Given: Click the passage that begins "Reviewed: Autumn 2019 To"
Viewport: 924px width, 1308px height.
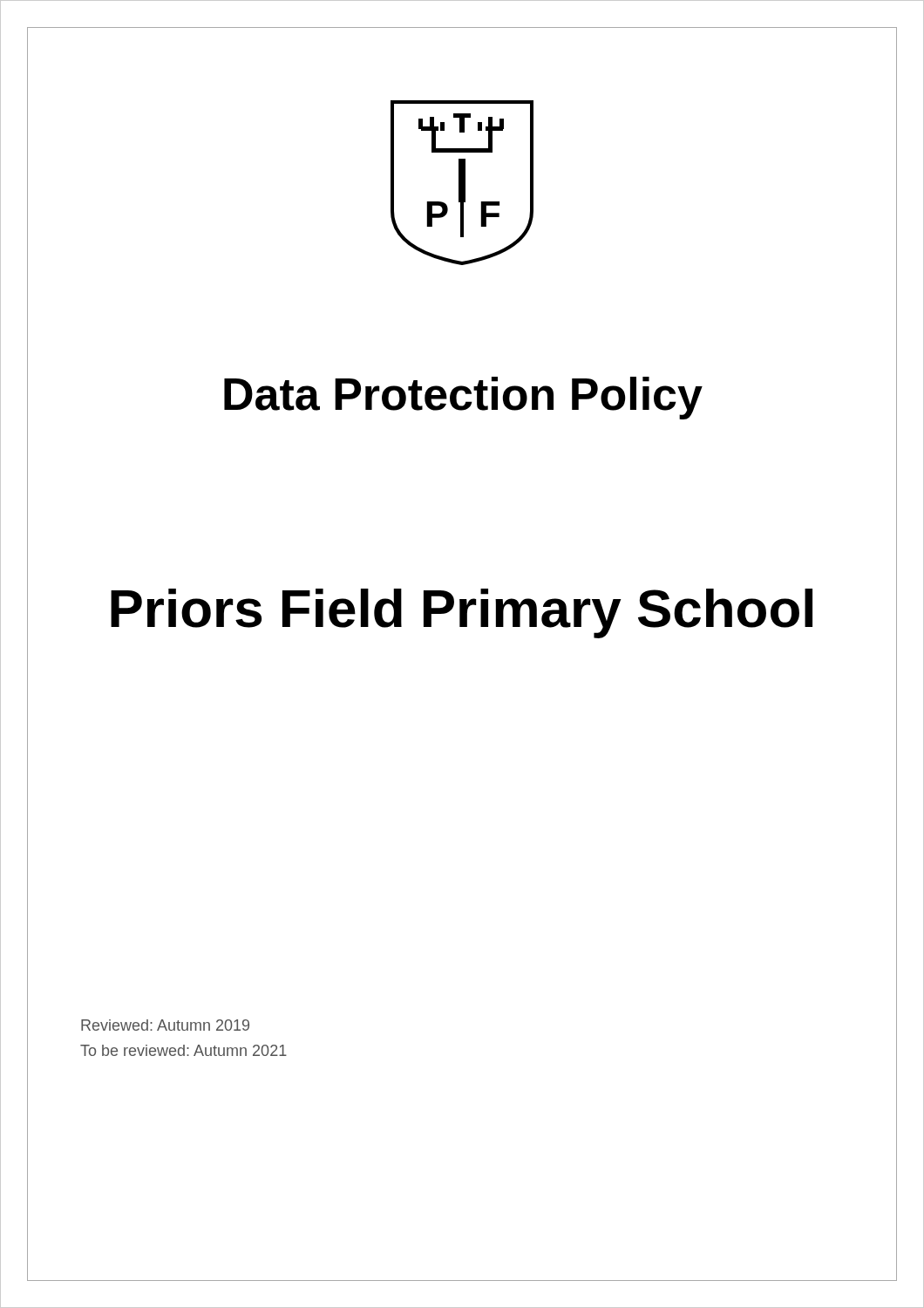Looking at the screenshot, I should click(184, 1038).
